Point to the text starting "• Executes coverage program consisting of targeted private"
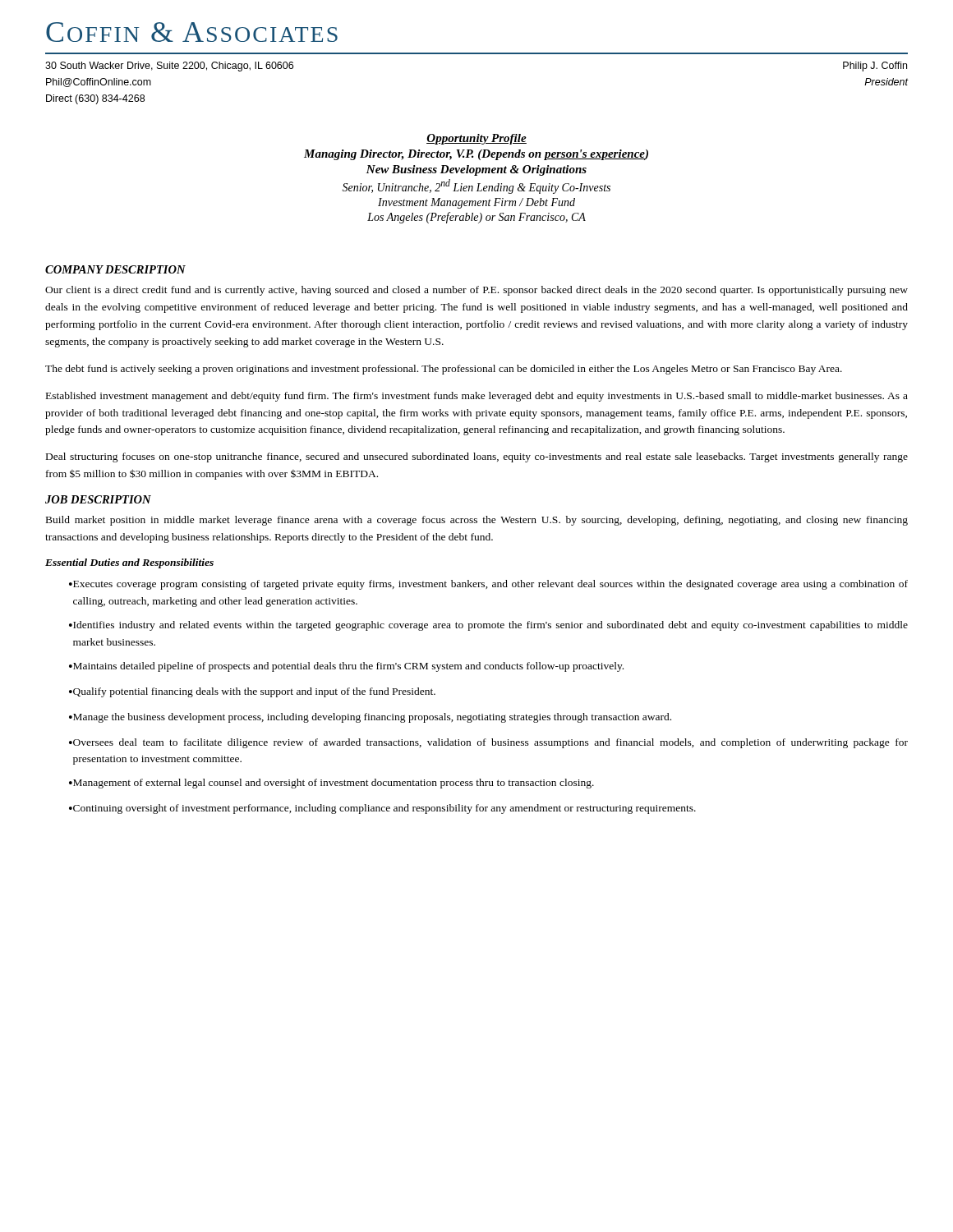This screenshot has height=1232, width=953. (476, 593)
